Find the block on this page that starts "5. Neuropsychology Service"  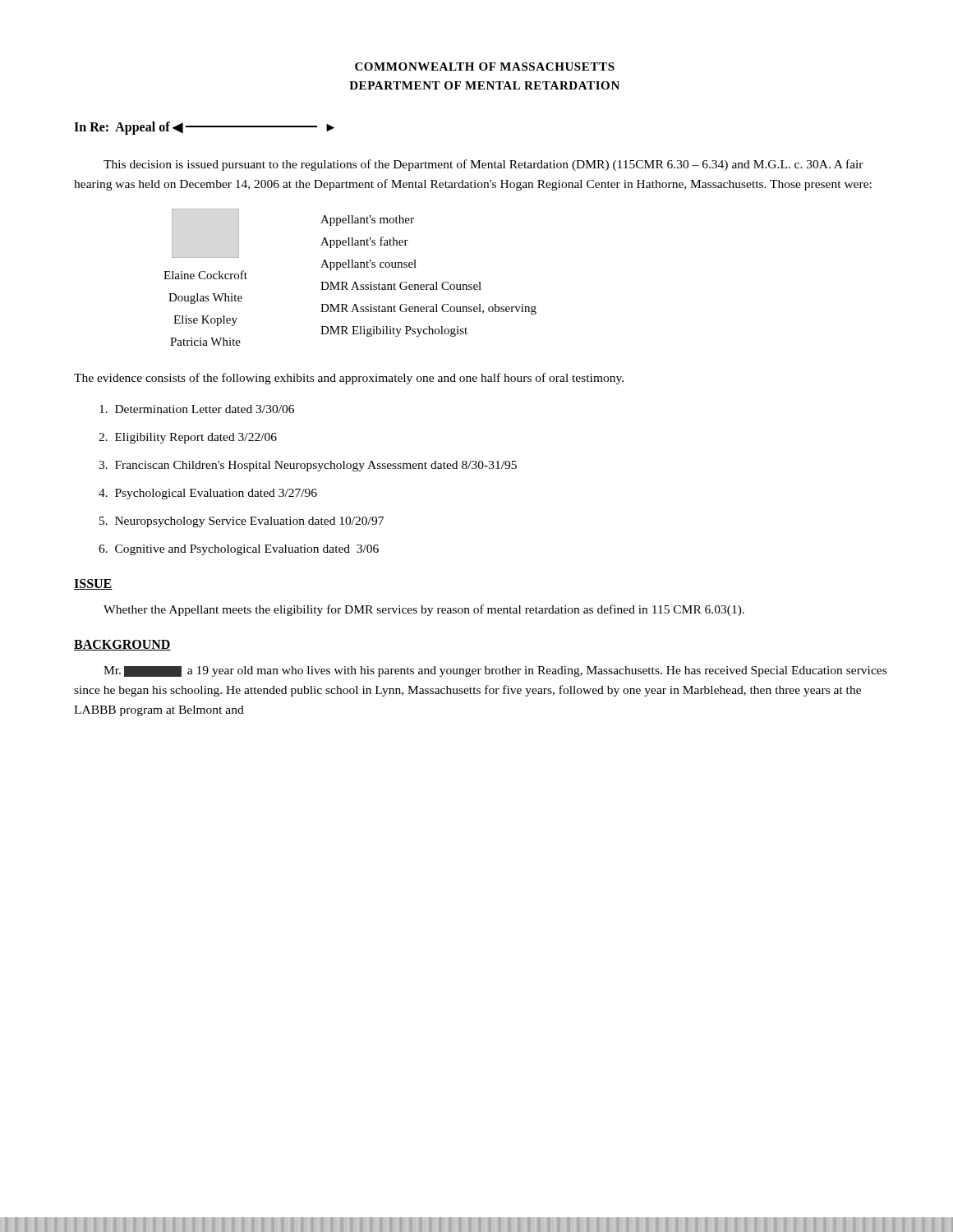(241, 520)
